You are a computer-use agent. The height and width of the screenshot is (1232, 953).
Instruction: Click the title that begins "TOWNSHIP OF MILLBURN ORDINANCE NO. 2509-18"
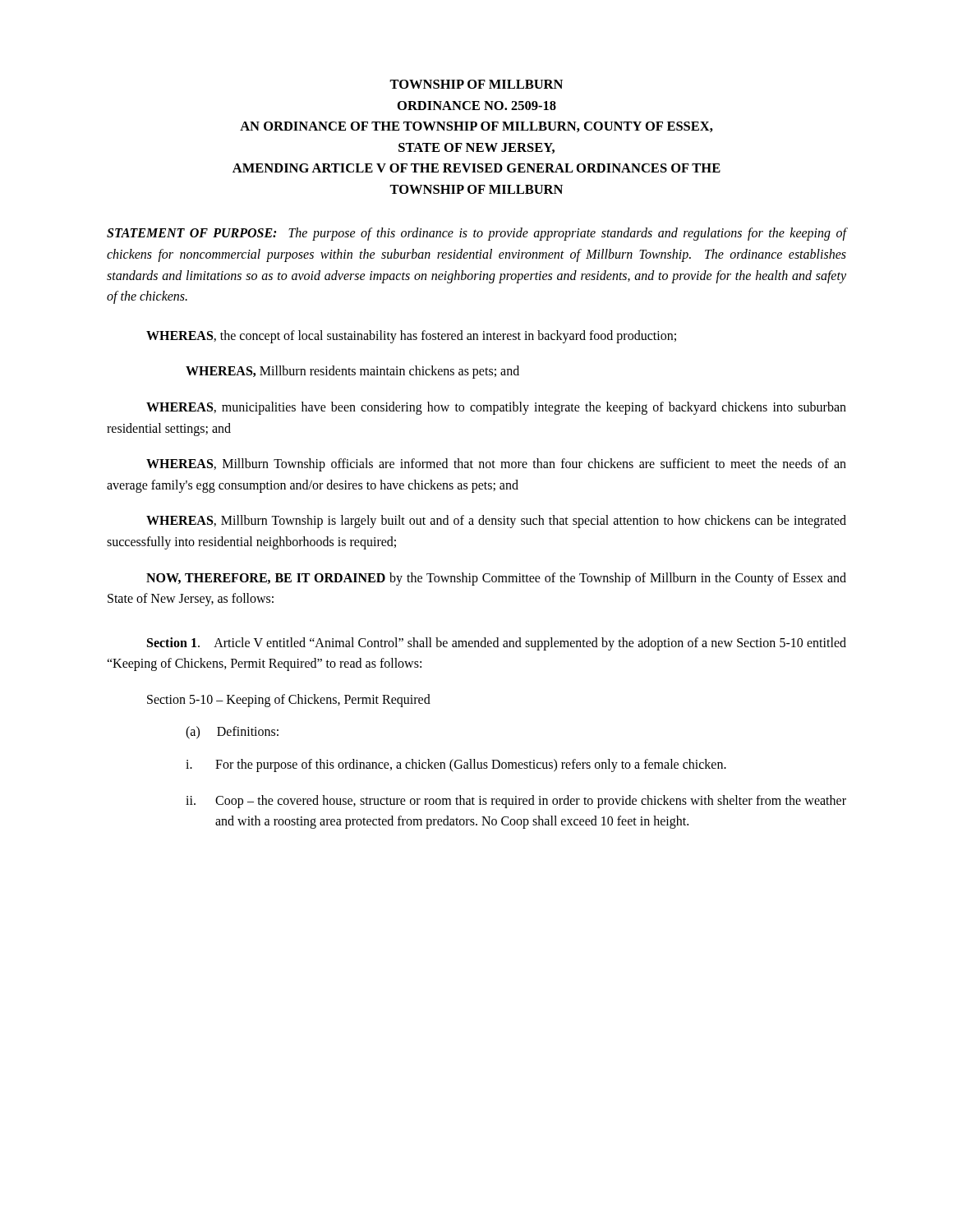(476, 137)
